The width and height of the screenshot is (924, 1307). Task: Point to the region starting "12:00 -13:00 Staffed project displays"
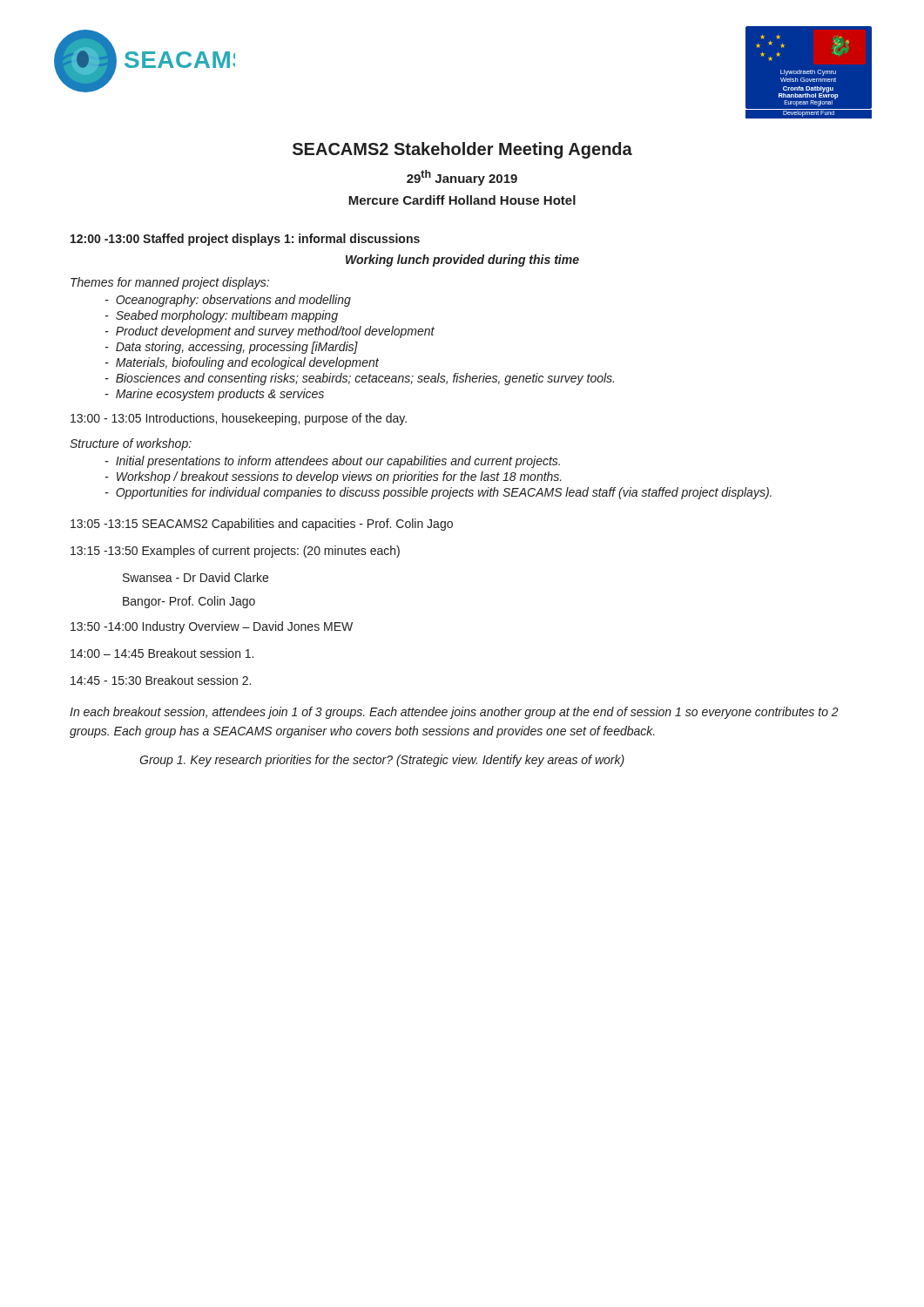click(x=245, y=239)
